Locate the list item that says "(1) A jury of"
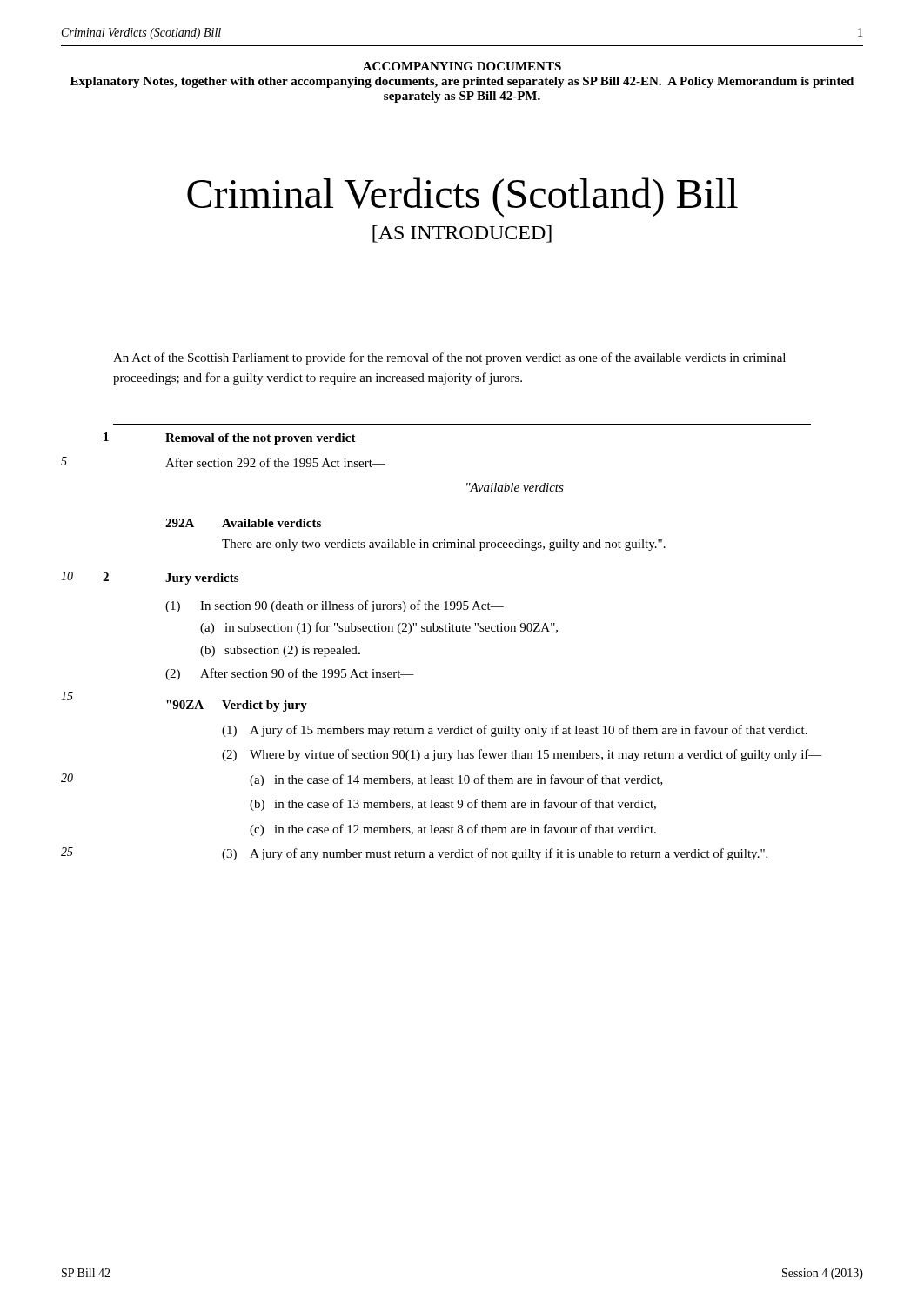Image resolution: width=924 pixels, height=1305 pixels. pyautogui.click(x=515, y=730)
